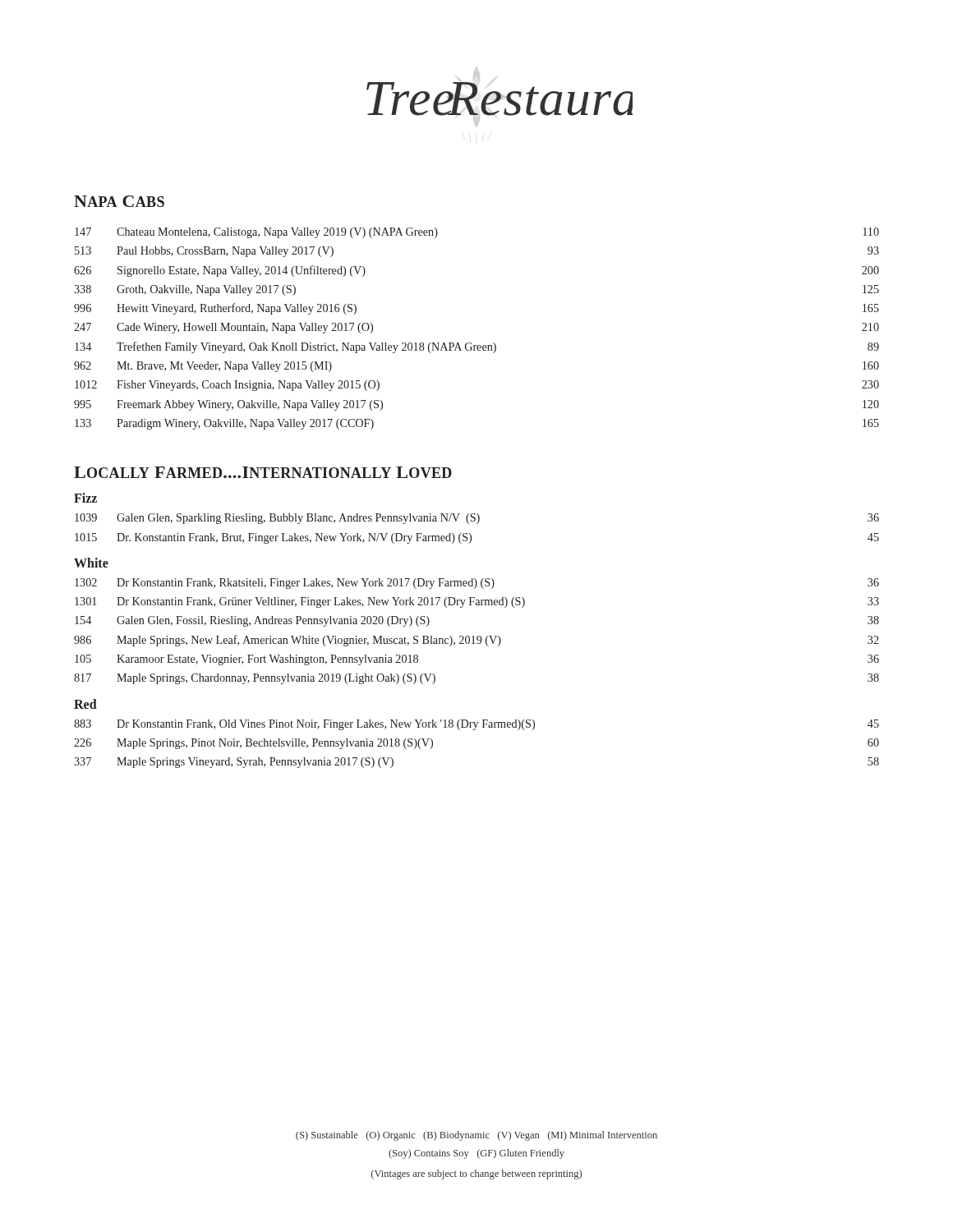The image size is (953, 1232).
Task: Select the block starting "147 Chateau Montelena, Calistoga, Napa Valley 2019"
Action: (x=278, y=233)
